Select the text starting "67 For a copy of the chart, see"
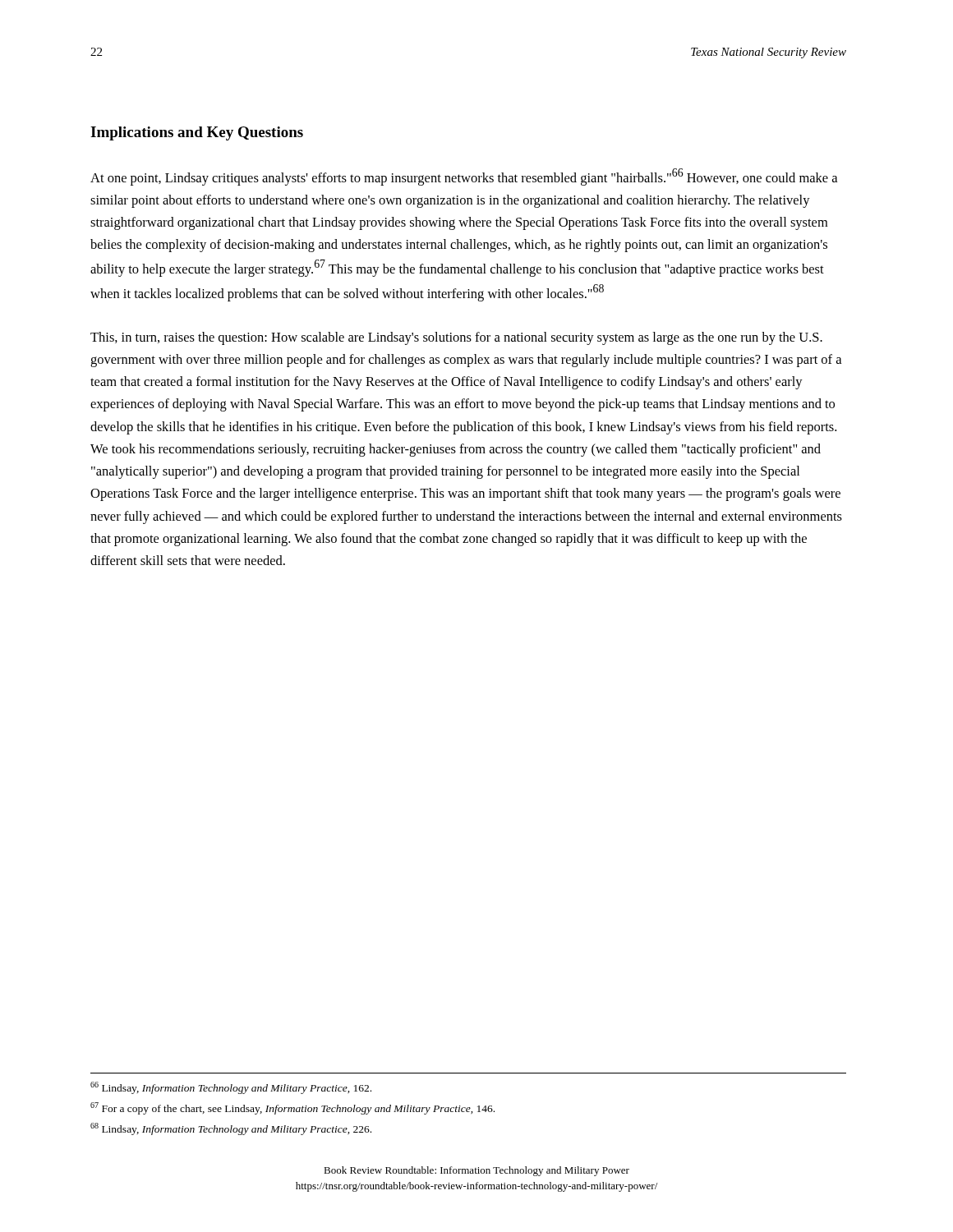The image size is (953, 1232). 293,1108
